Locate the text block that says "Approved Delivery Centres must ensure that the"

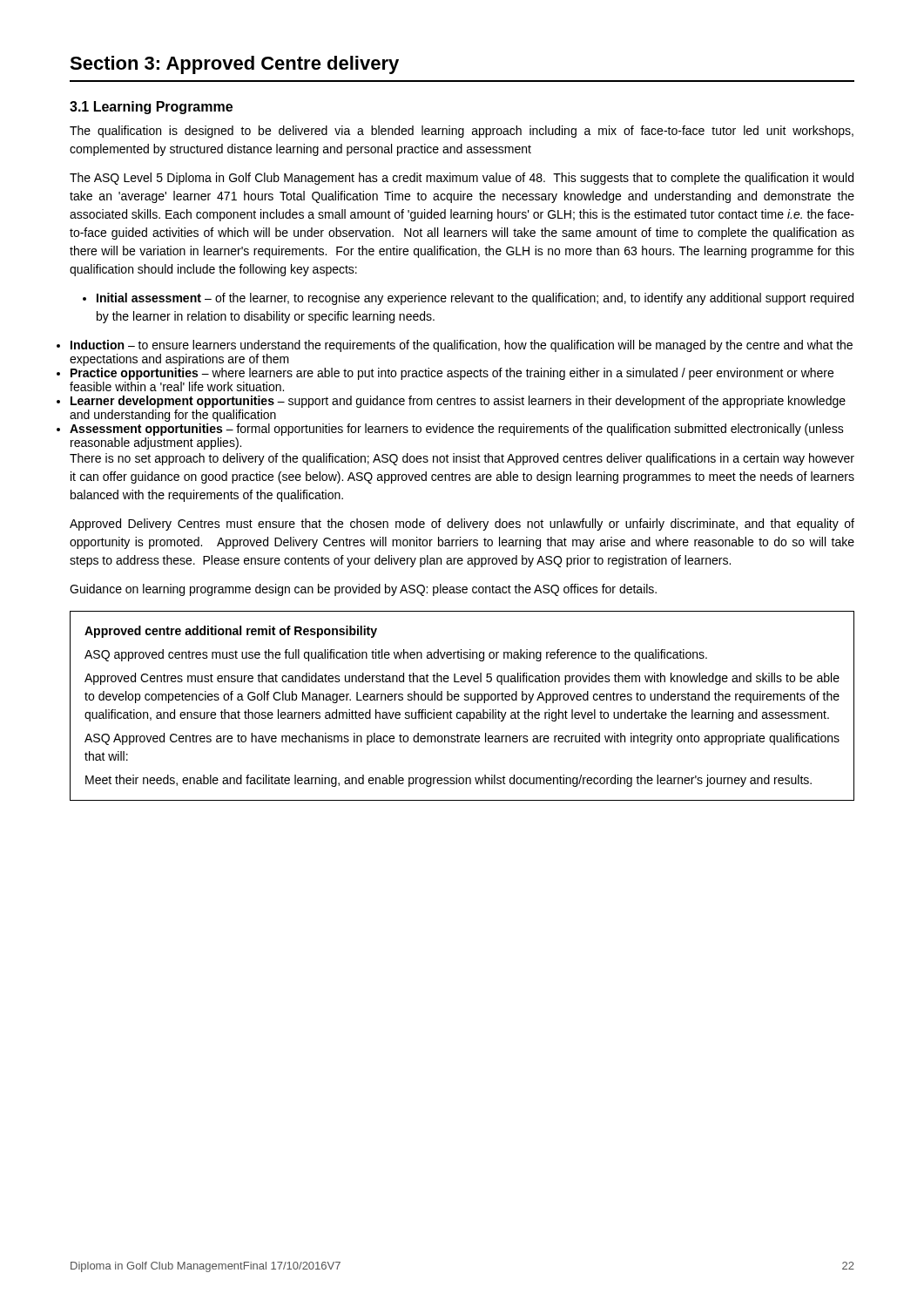[x=462, y=542]
